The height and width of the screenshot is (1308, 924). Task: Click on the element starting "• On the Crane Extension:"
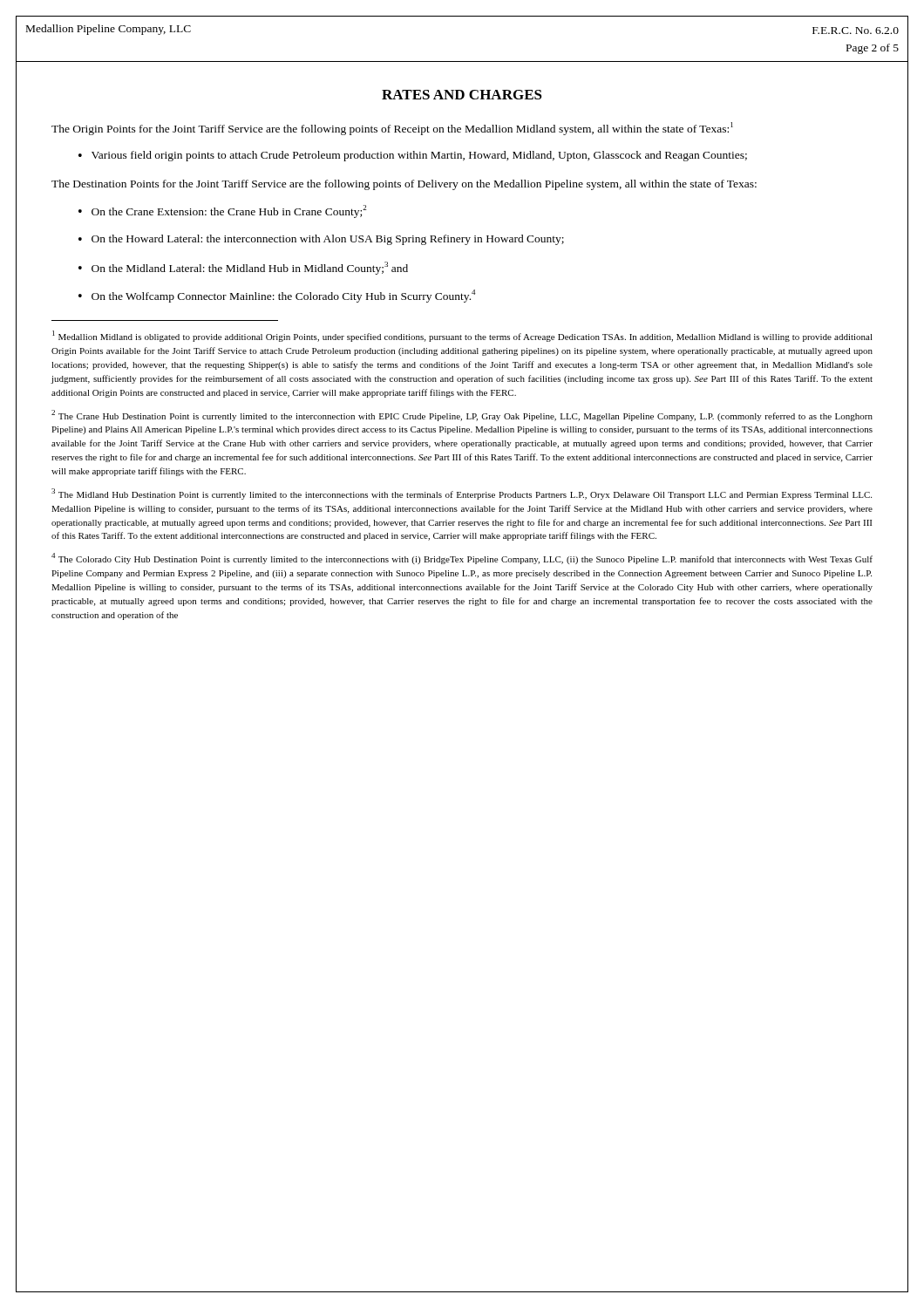(222, 211)
